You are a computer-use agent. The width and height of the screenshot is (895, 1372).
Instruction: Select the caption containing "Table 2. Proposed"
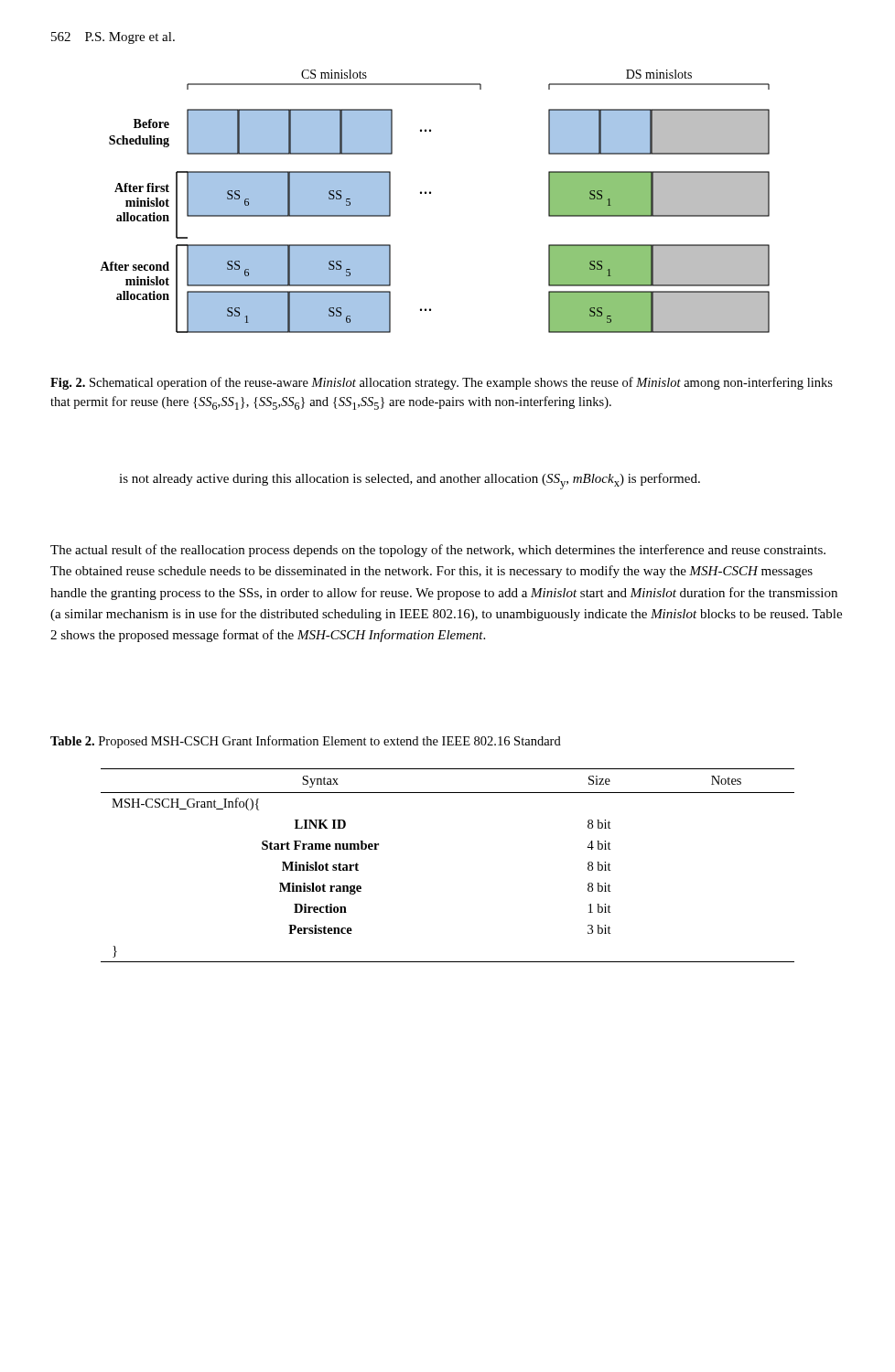point(305,741)
